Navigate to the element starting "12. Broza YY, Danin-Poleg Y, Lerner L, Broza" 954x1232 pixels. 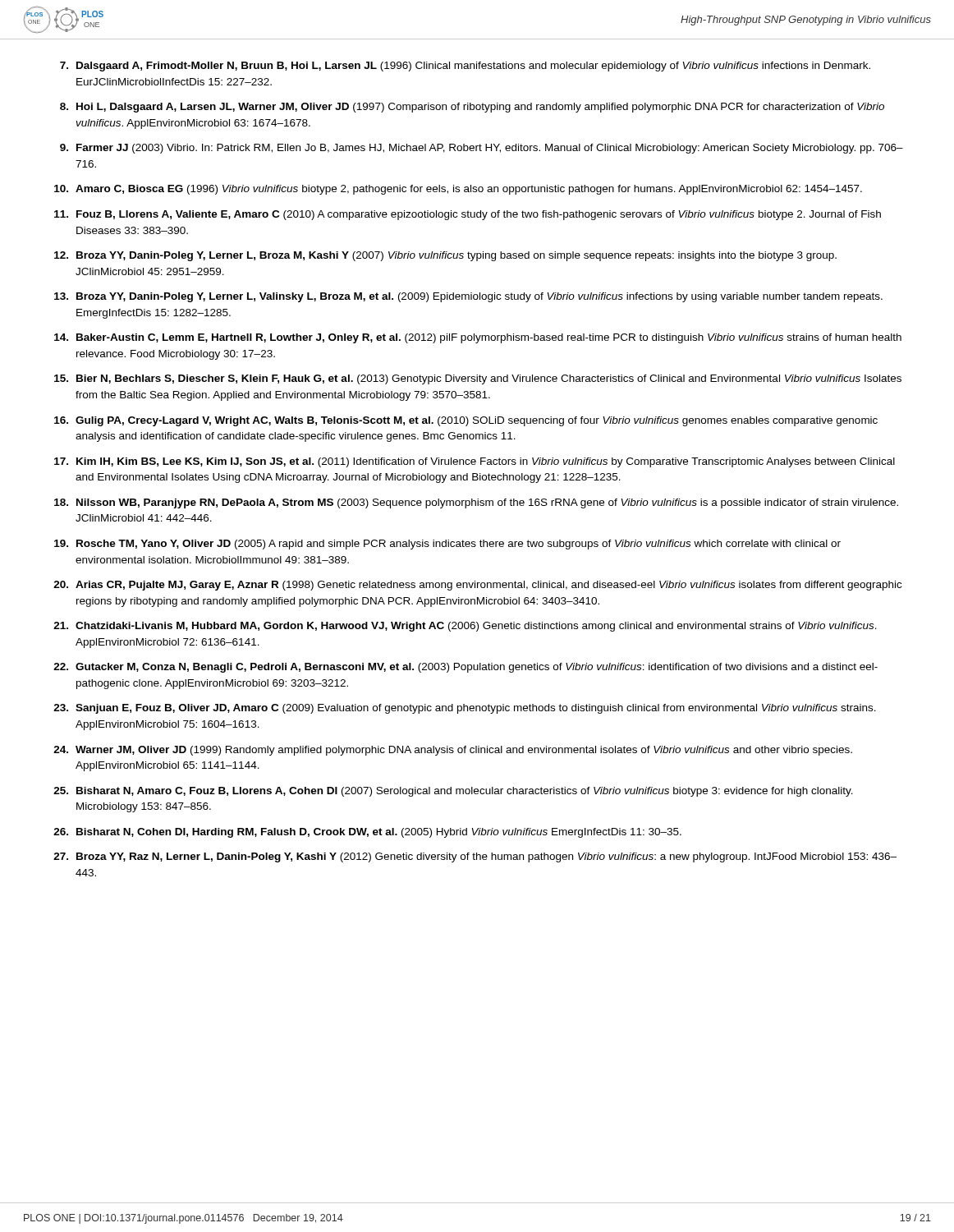tap(477, 263)
